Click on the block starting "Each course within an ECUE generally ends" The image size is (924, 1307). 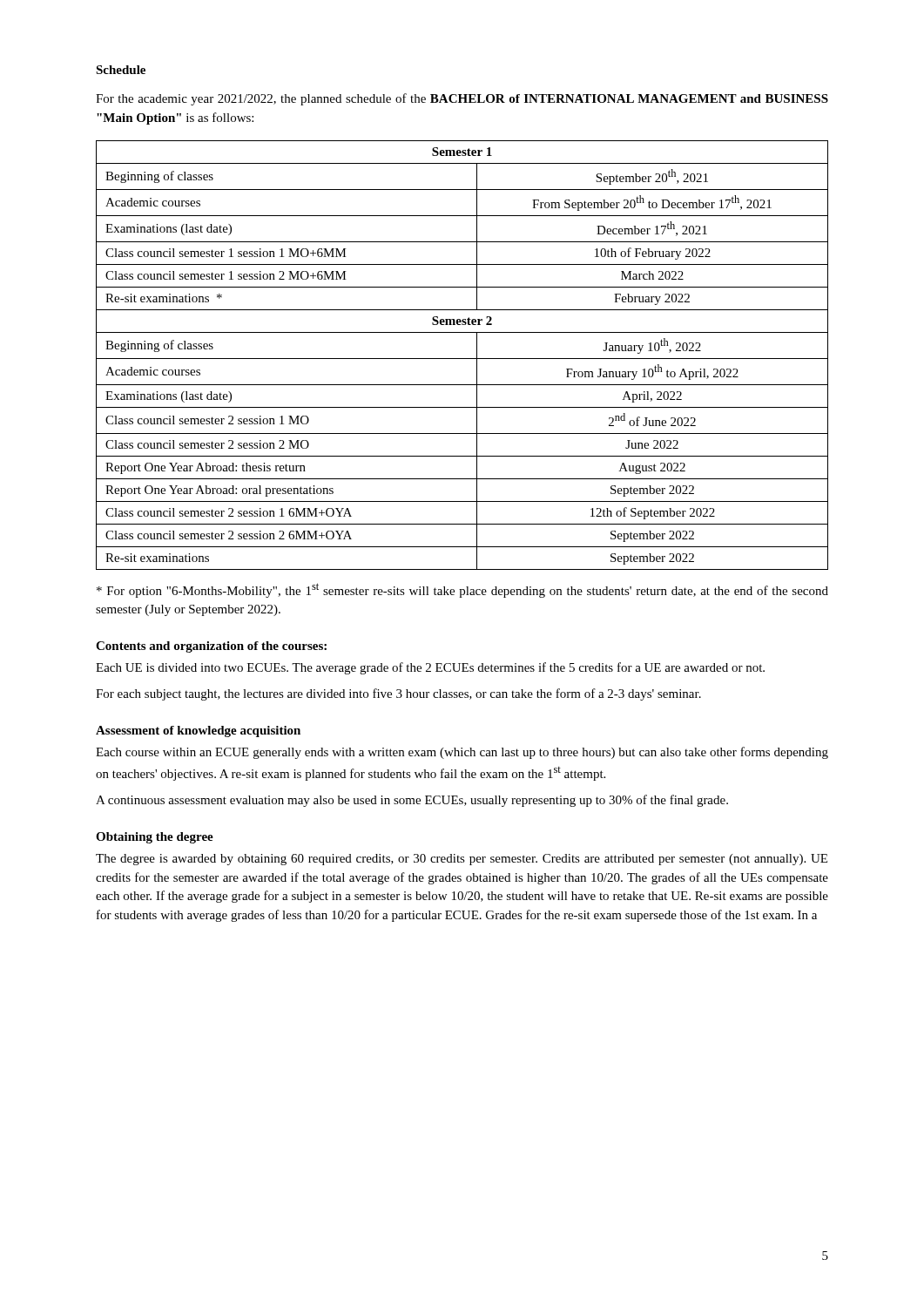[x=462, y=763]
